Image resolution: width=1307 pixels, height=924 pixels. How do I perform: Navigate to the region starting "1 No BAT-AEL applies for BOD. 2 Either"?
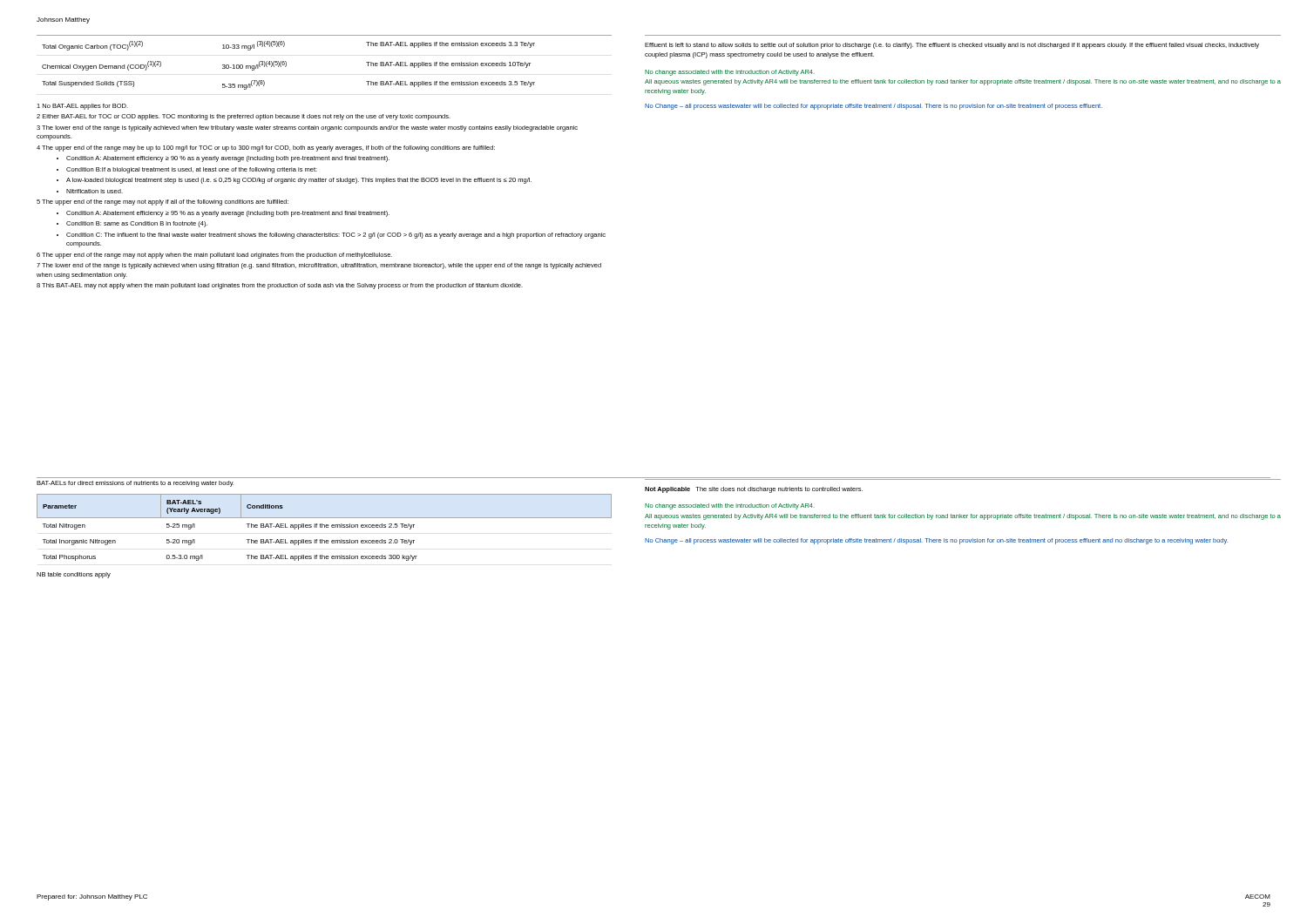(x=82, y=107)
